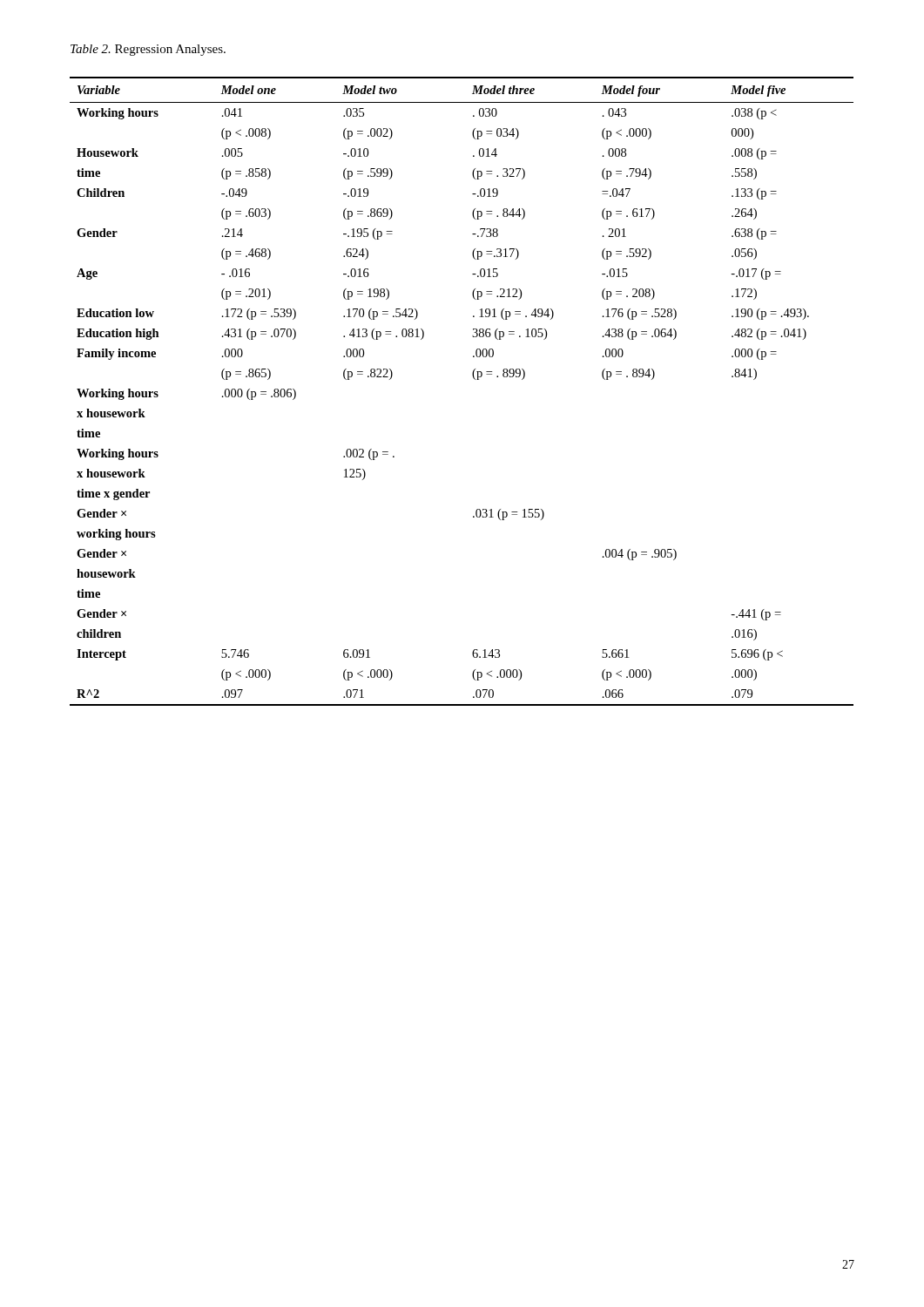924x1307 pixels.
Task: Click a table
Action: 462,391
